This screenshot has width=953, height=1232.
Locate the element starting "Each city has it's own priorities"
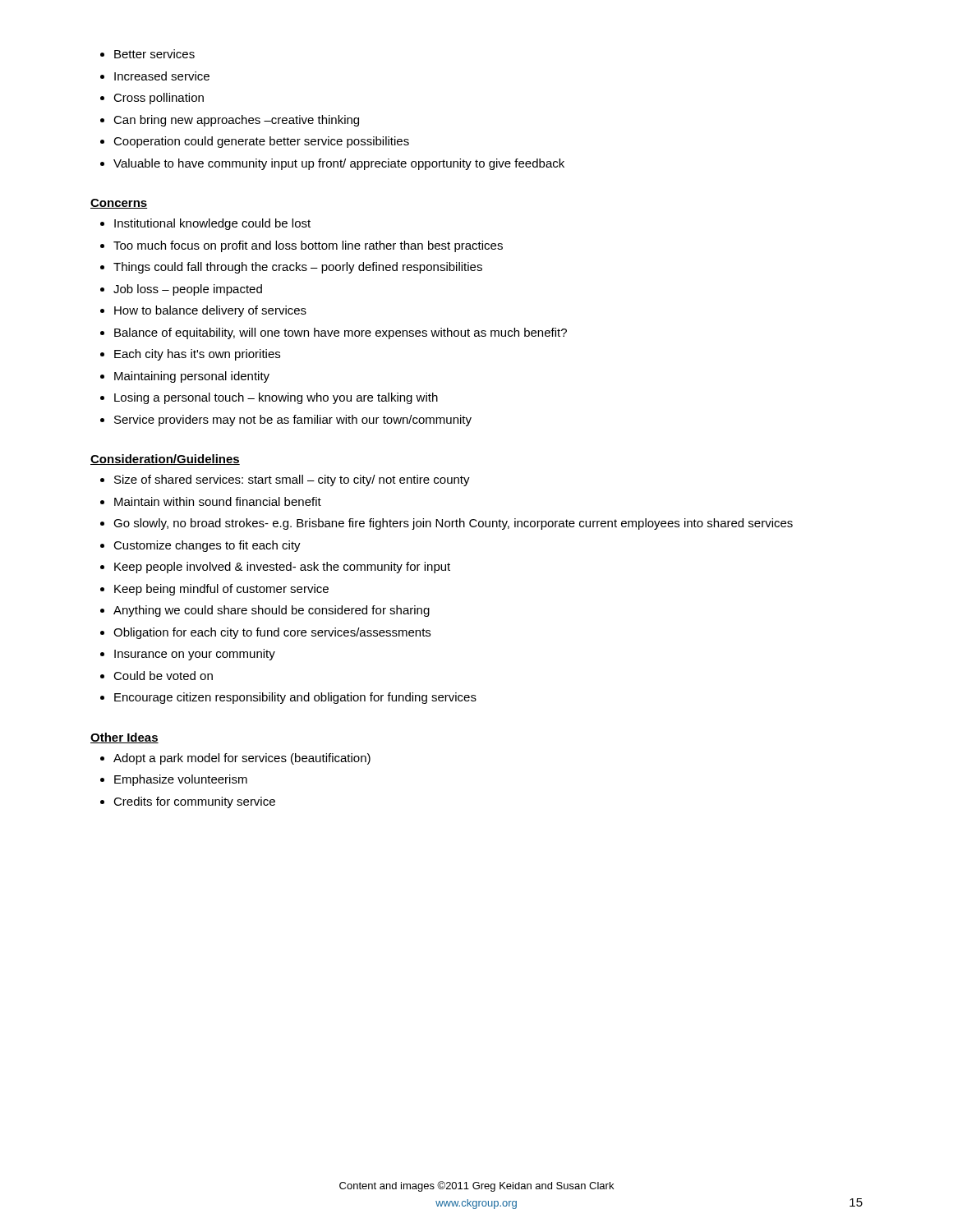coord(197,354)
